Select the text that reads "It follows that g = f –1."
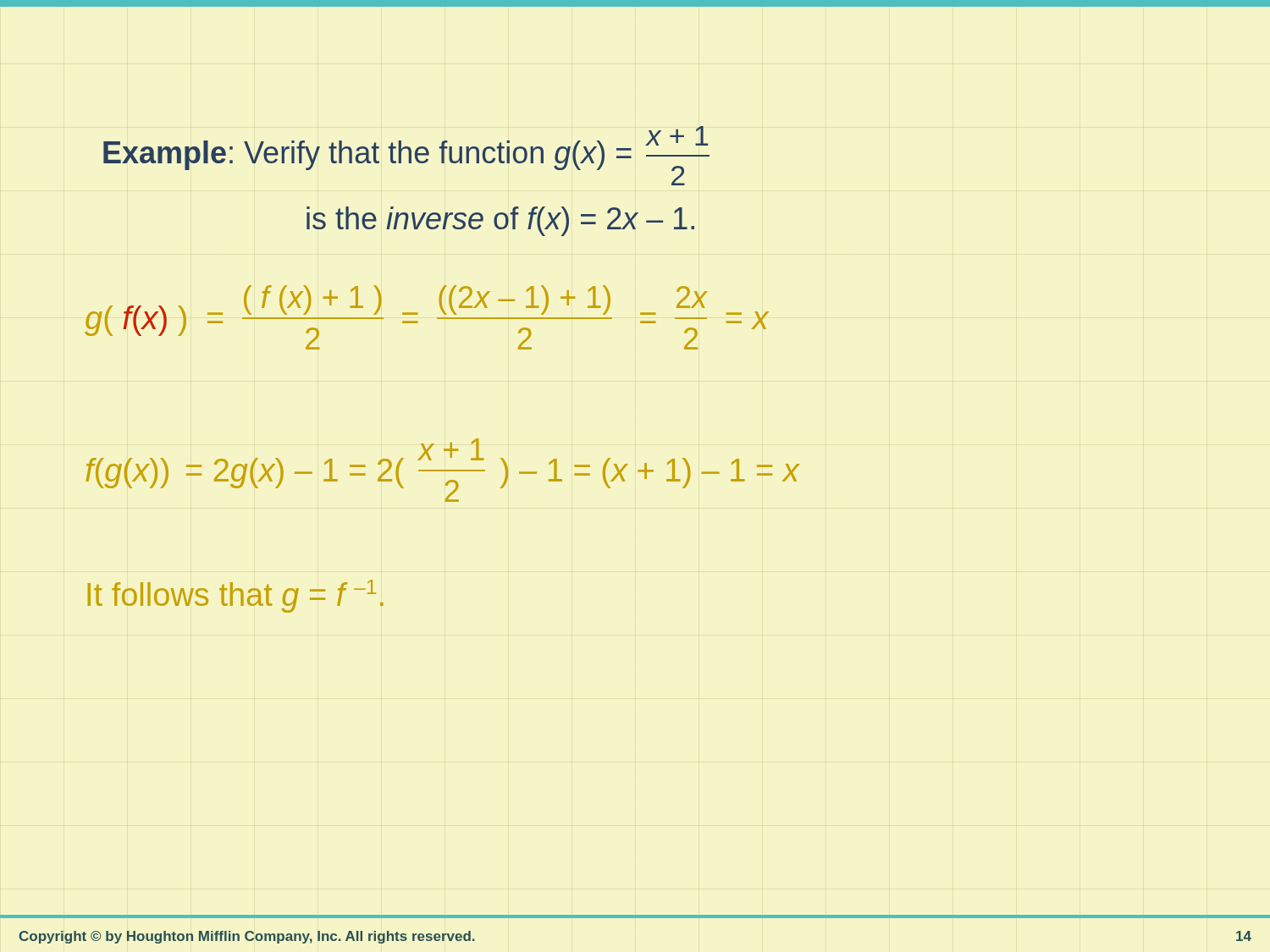The height and width of the screenshot is (952, 1270). (x=235, y=594)
